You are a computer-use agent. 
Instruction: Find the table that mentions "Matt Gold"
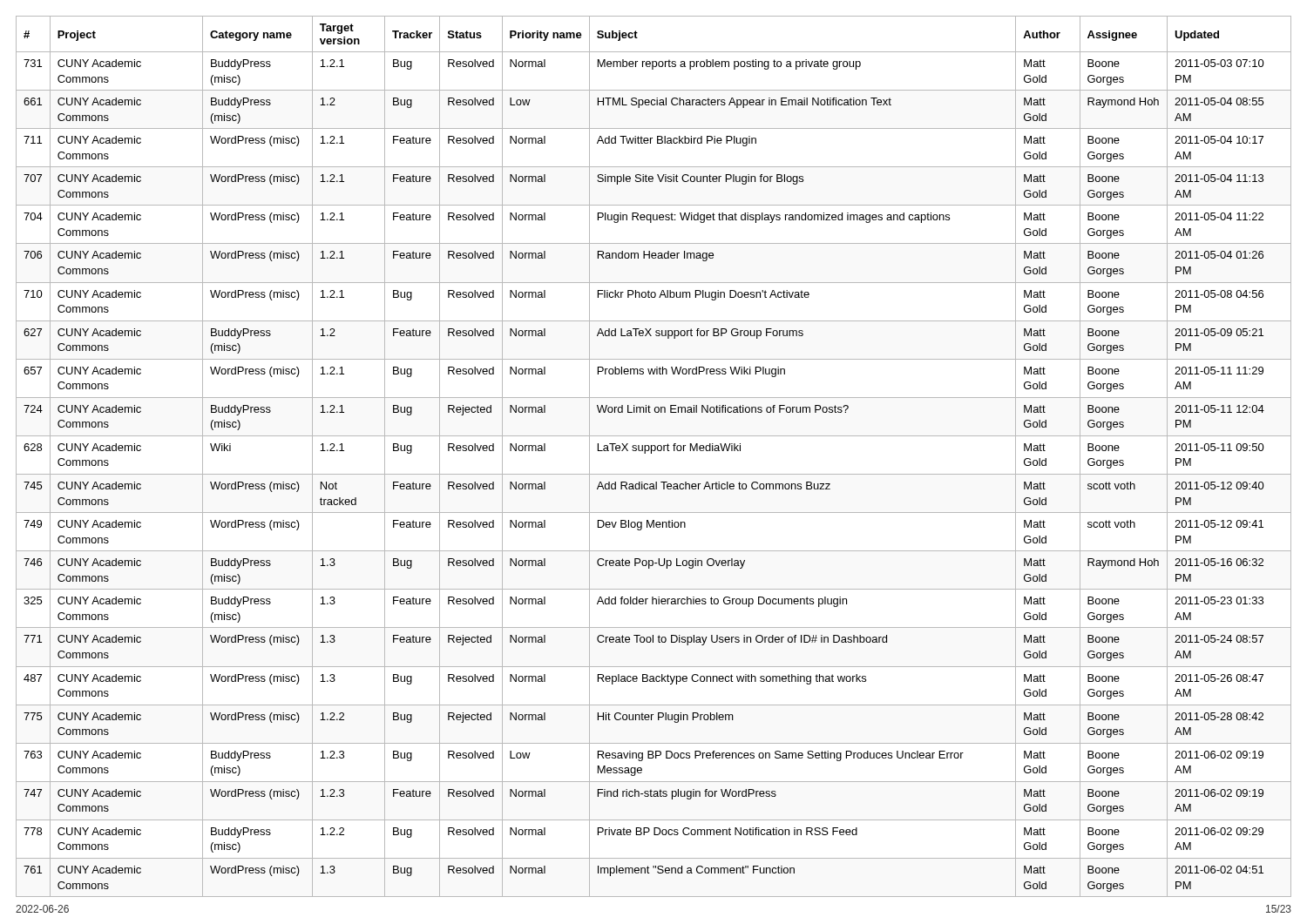tap(654, 456)
